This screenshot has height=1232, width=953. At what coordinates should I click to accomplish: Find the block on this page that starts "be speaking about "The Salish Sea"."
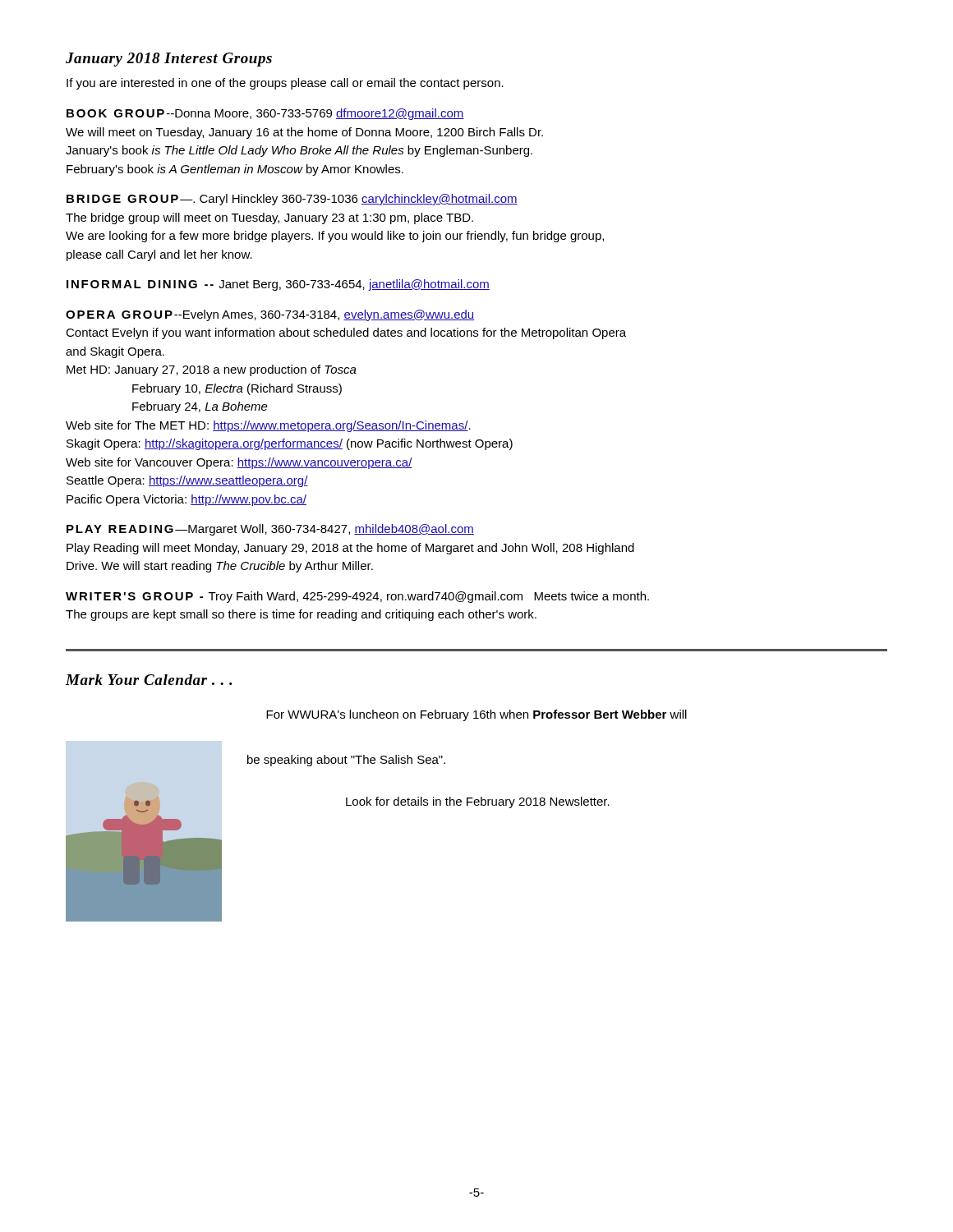(x=346, y=761)
